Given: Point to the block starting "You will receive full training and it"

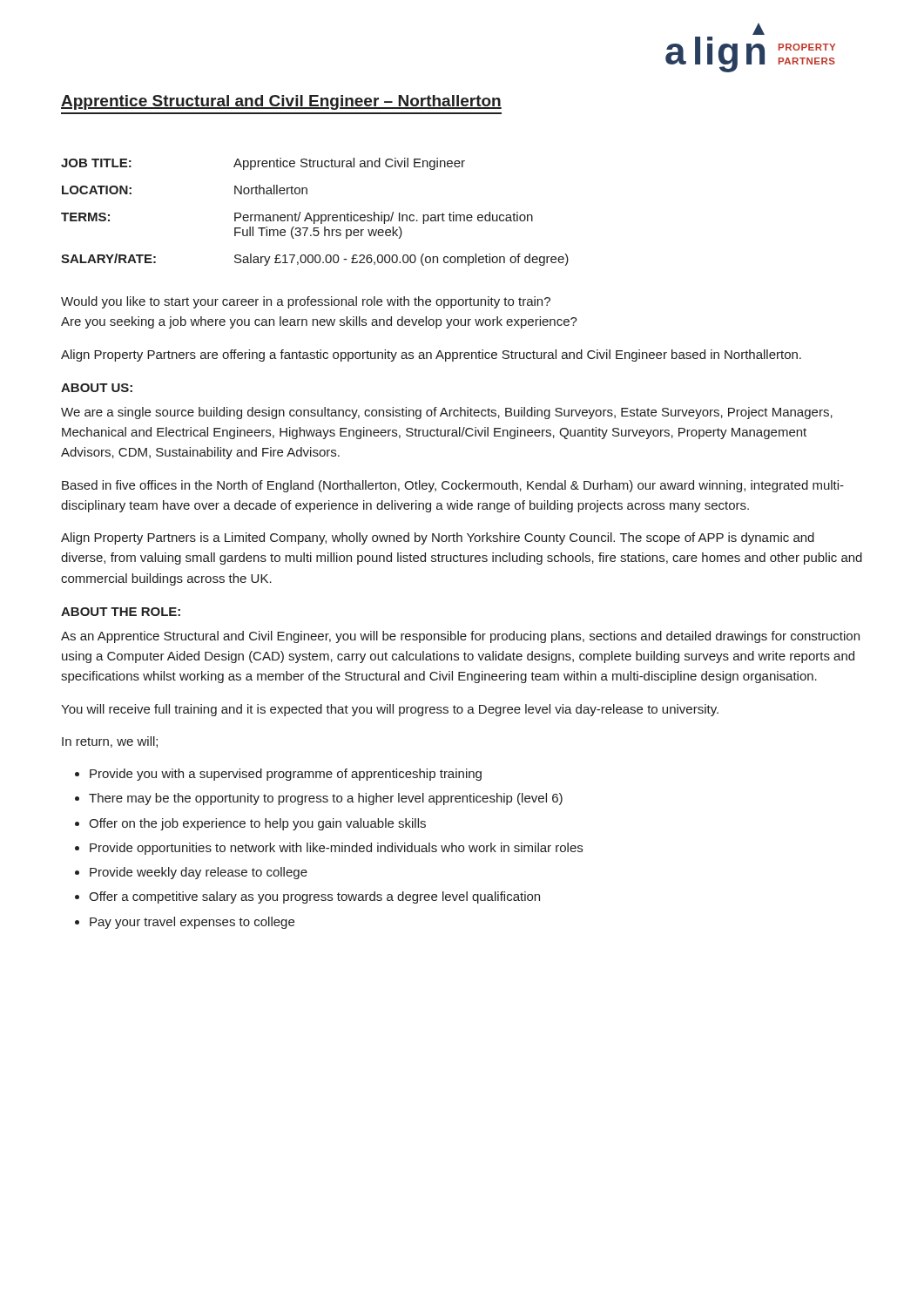Looking at the screenshot, I should (390, 708).
